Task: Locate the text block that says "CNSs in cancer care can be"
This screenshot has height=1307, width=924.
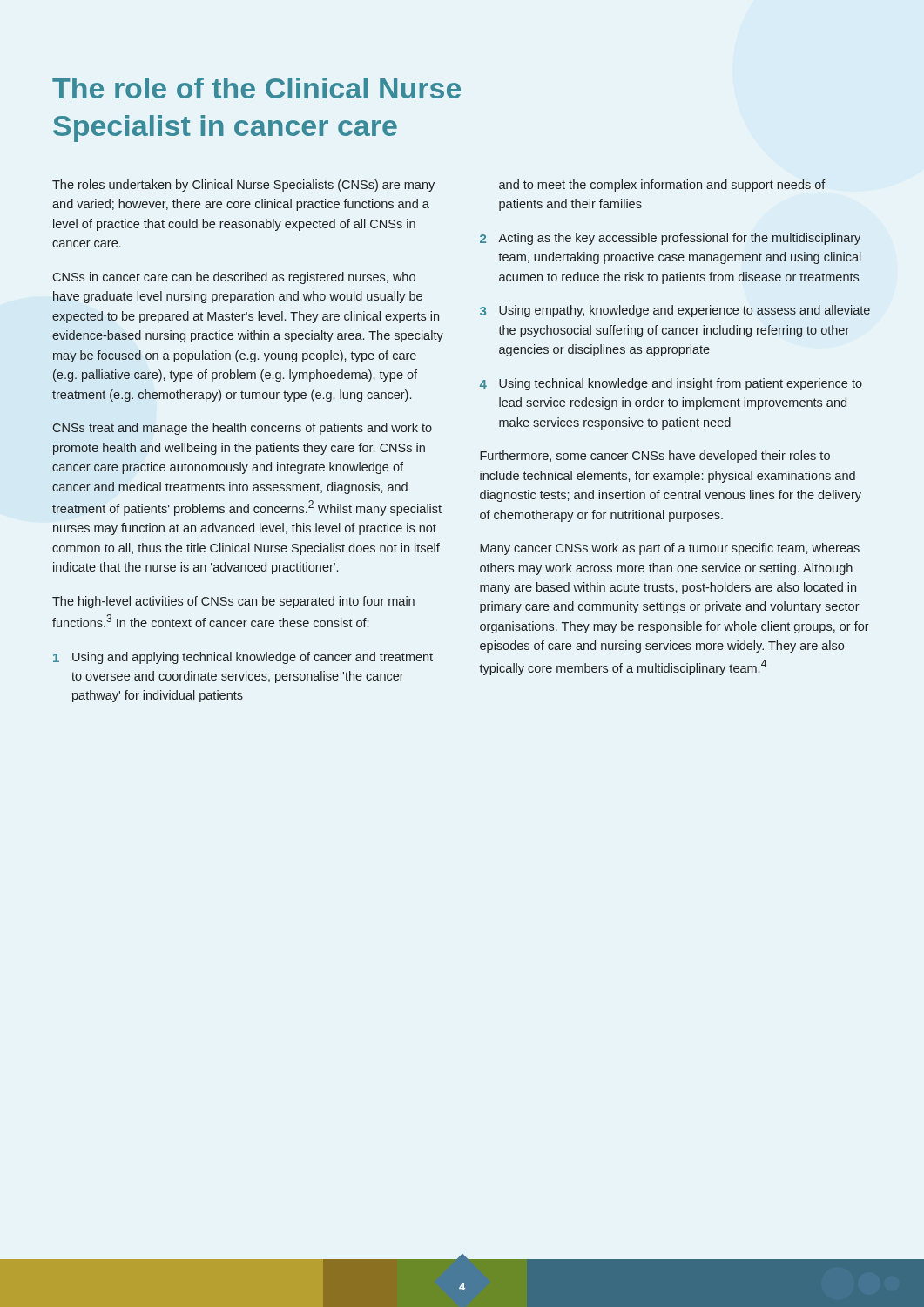Action: [x=248, y=336]
